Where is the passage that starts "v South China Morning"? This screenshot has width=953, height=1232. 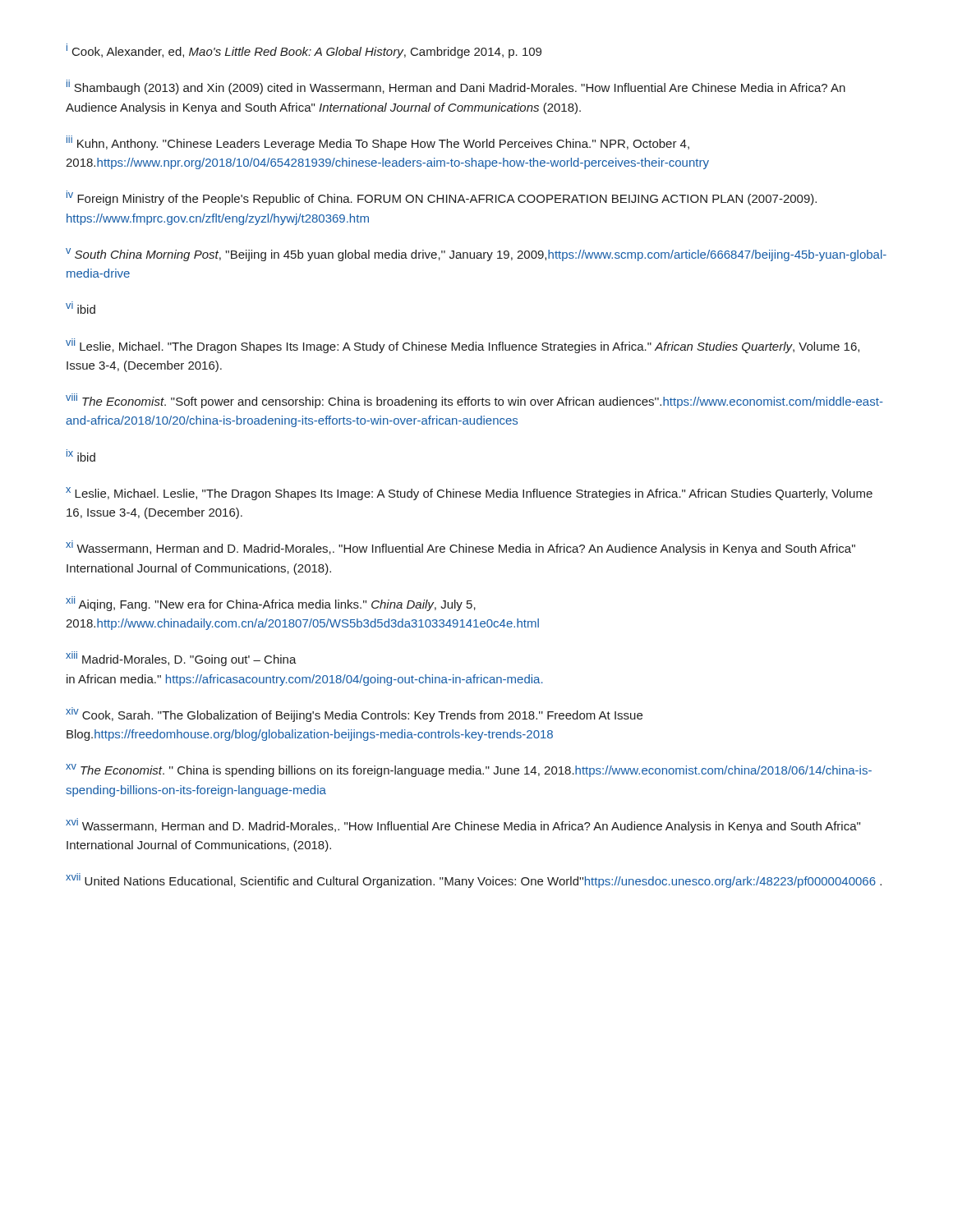click(476, 262)
